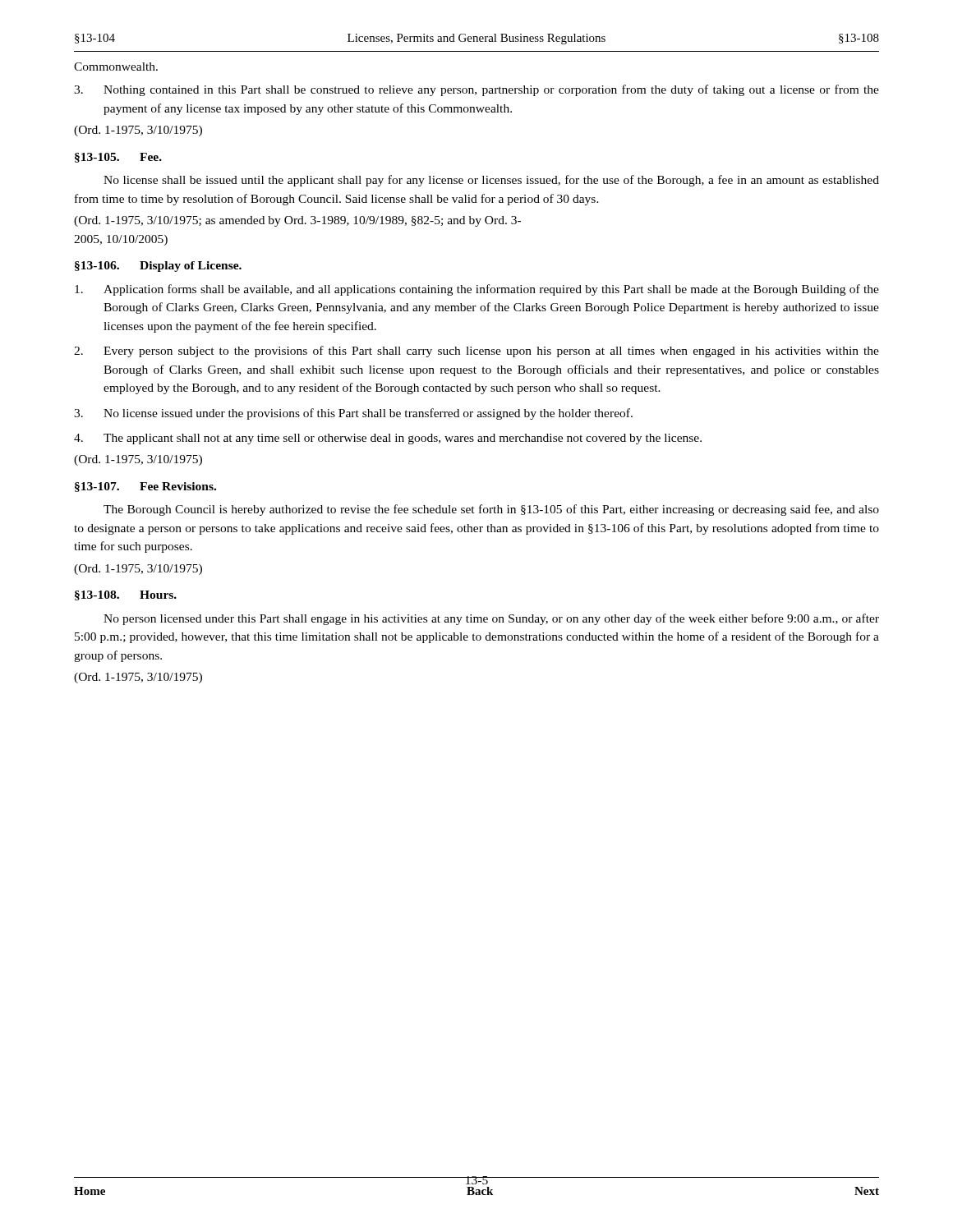Select the text block with the text "The Borough Council is hereby authorized"
Viewport: 953px width, 1232px height.
[x=476, y=528]
